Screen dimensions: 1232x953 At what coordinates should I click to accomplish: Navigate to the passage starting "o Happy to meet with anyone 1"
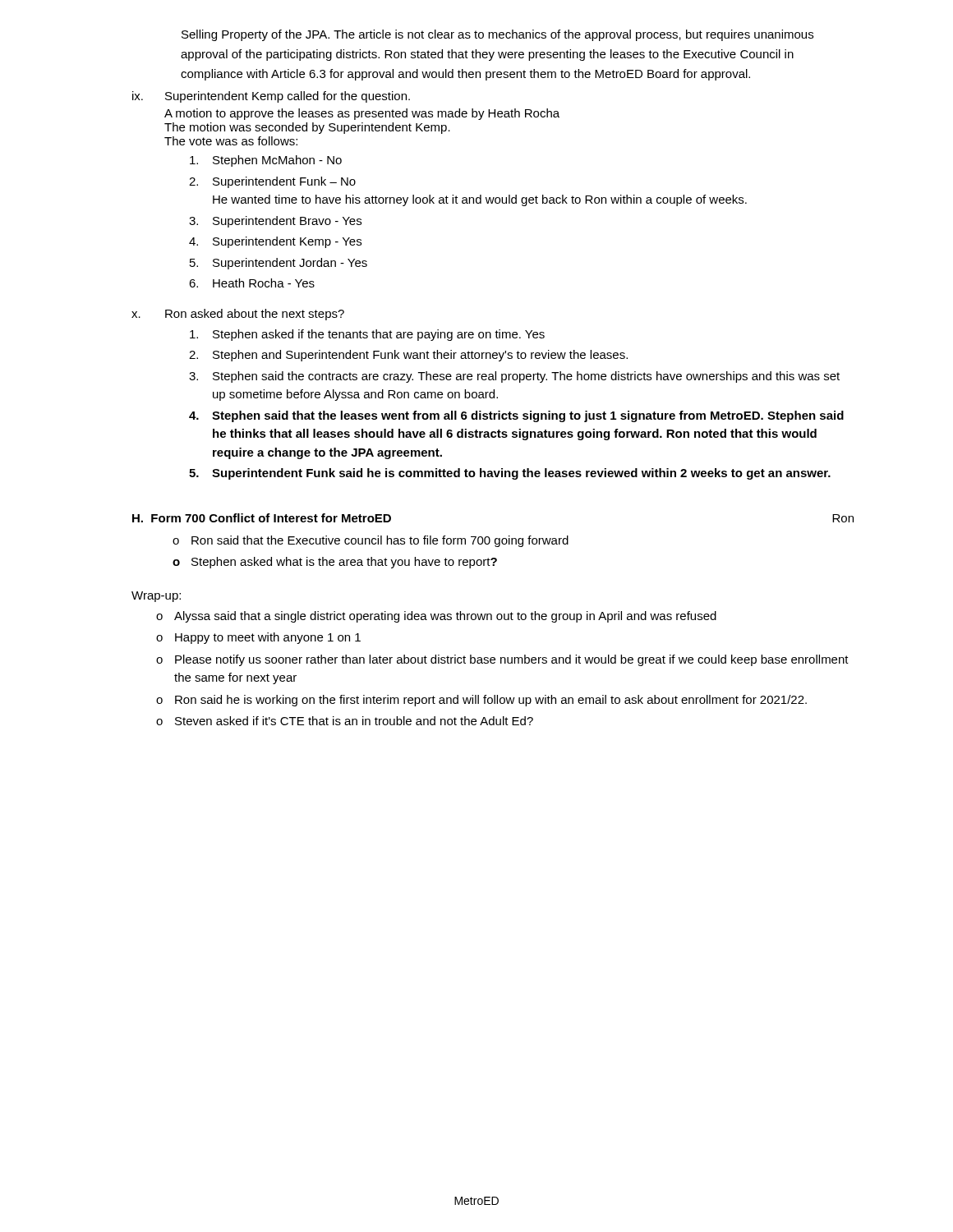coord(258,638)
